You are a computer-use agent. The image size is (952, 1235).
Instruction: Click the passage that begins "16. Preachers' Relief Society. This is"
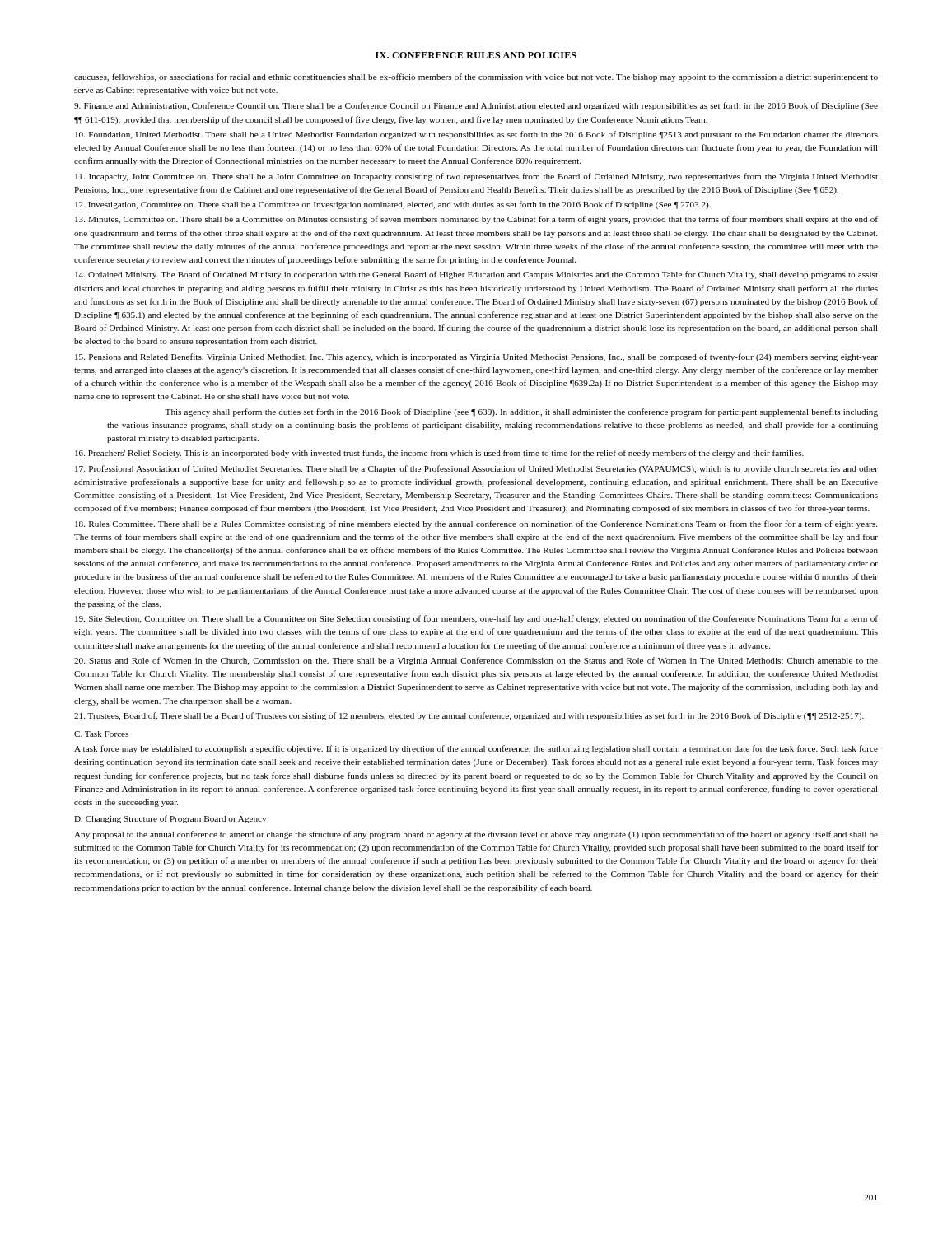point(439,453)
